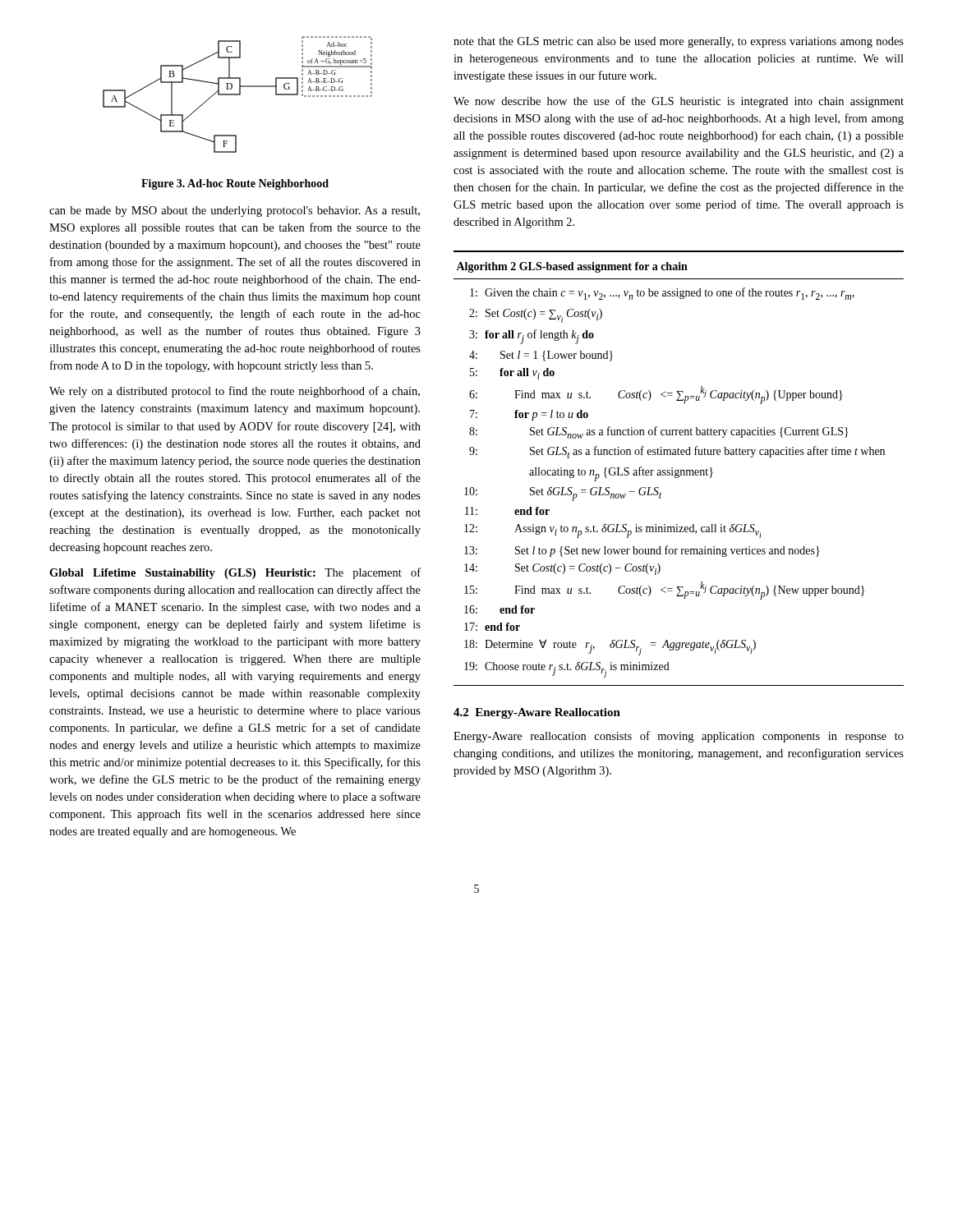
Task: Select the text block with the text "Global Lifetime Sustainability (GLS) Heuristic: The placement of"
Action: click(235, 702)
